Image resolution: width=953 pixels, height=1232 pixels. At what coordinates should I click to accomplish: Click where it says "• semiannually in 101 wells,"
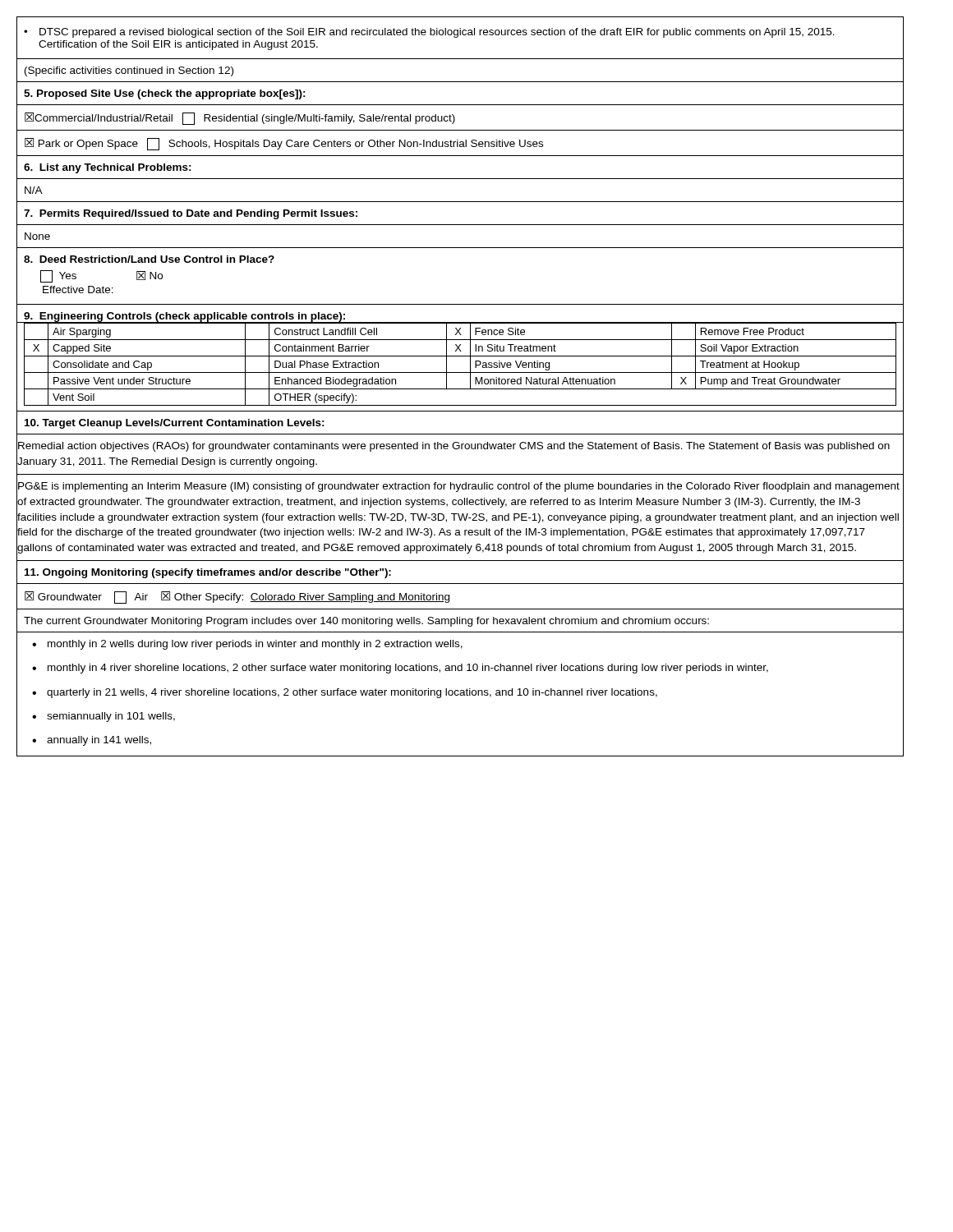coord(104,717)
